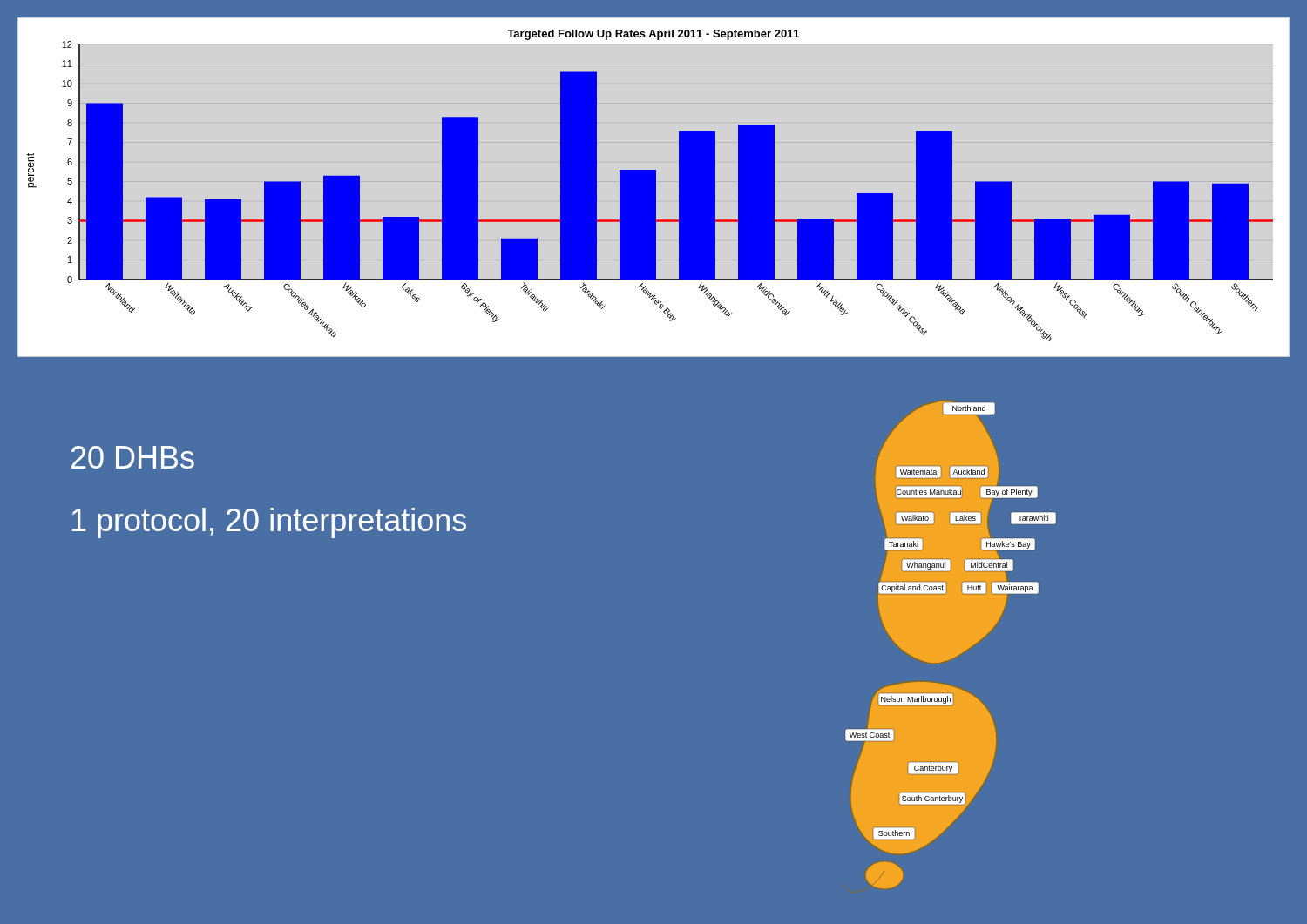Viewport: 1307px width, 924px height.
Task: Locate the bar chart
Action: (x=654, y=187)
